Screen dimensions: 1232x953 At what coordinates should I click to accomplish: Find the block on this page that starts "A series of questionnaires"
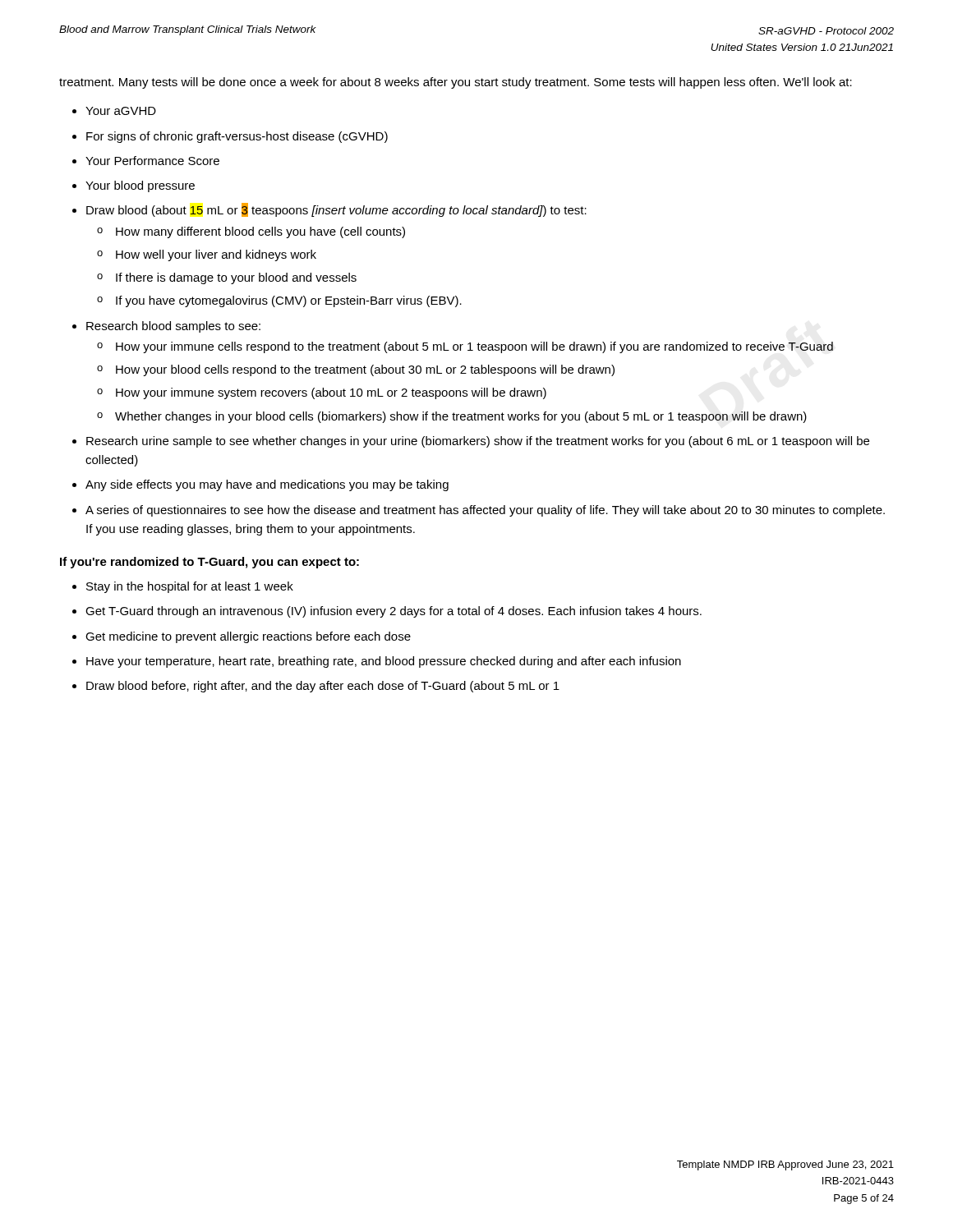486,519
